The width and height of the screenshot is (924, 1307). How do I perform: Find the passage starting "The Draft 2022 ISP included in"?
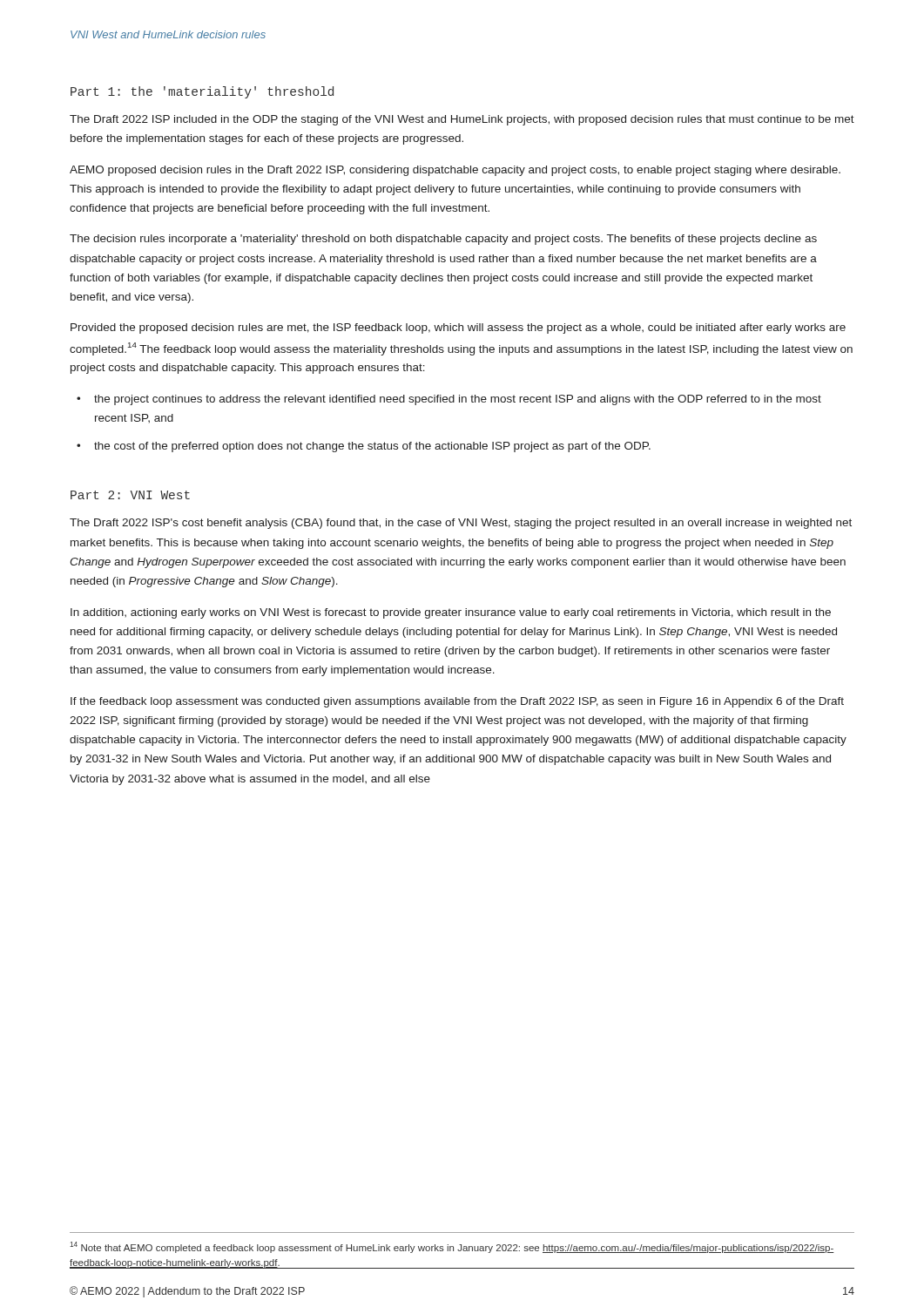point(462,129)
